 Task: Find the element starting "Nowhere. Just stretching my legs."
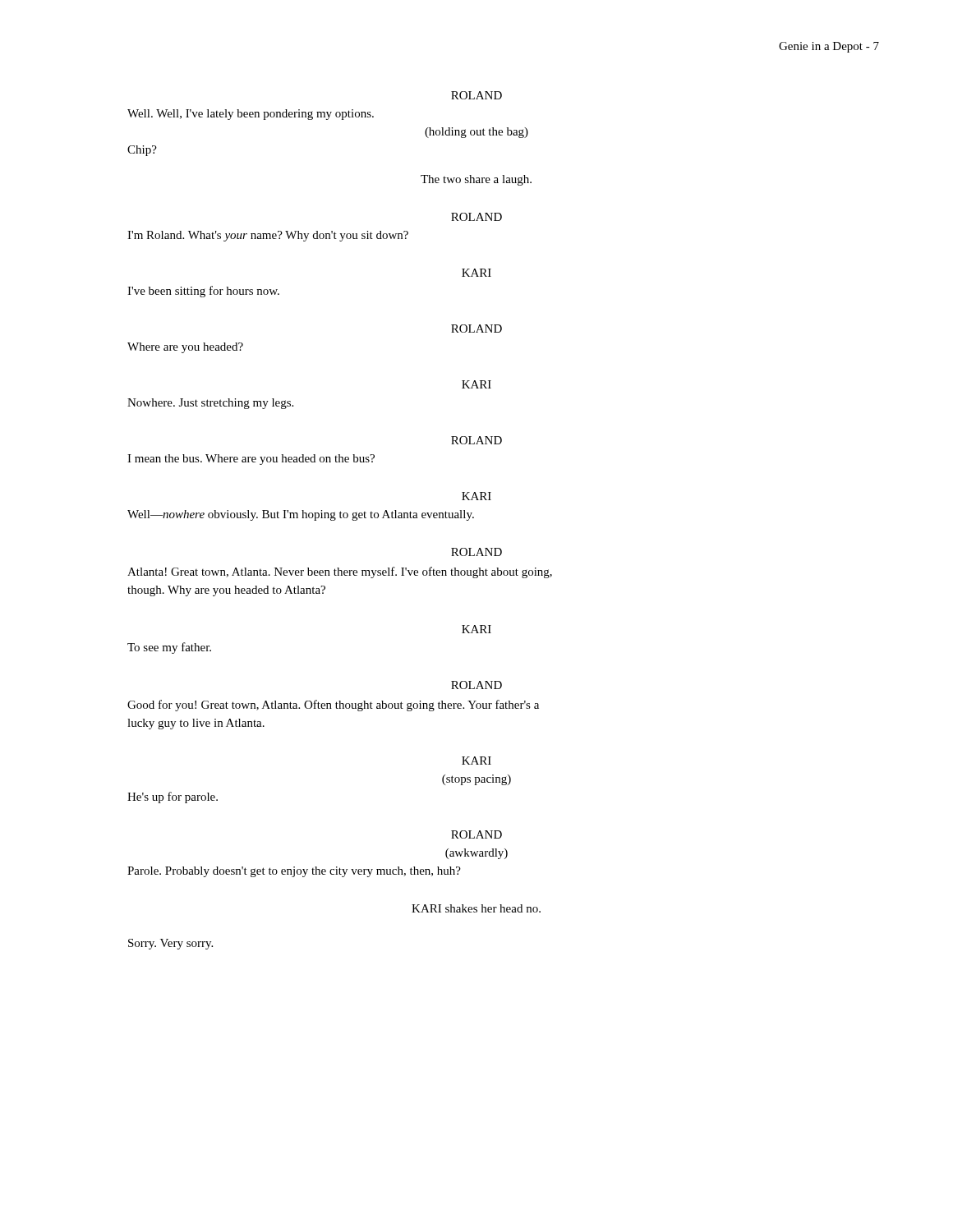coord(211,402)
